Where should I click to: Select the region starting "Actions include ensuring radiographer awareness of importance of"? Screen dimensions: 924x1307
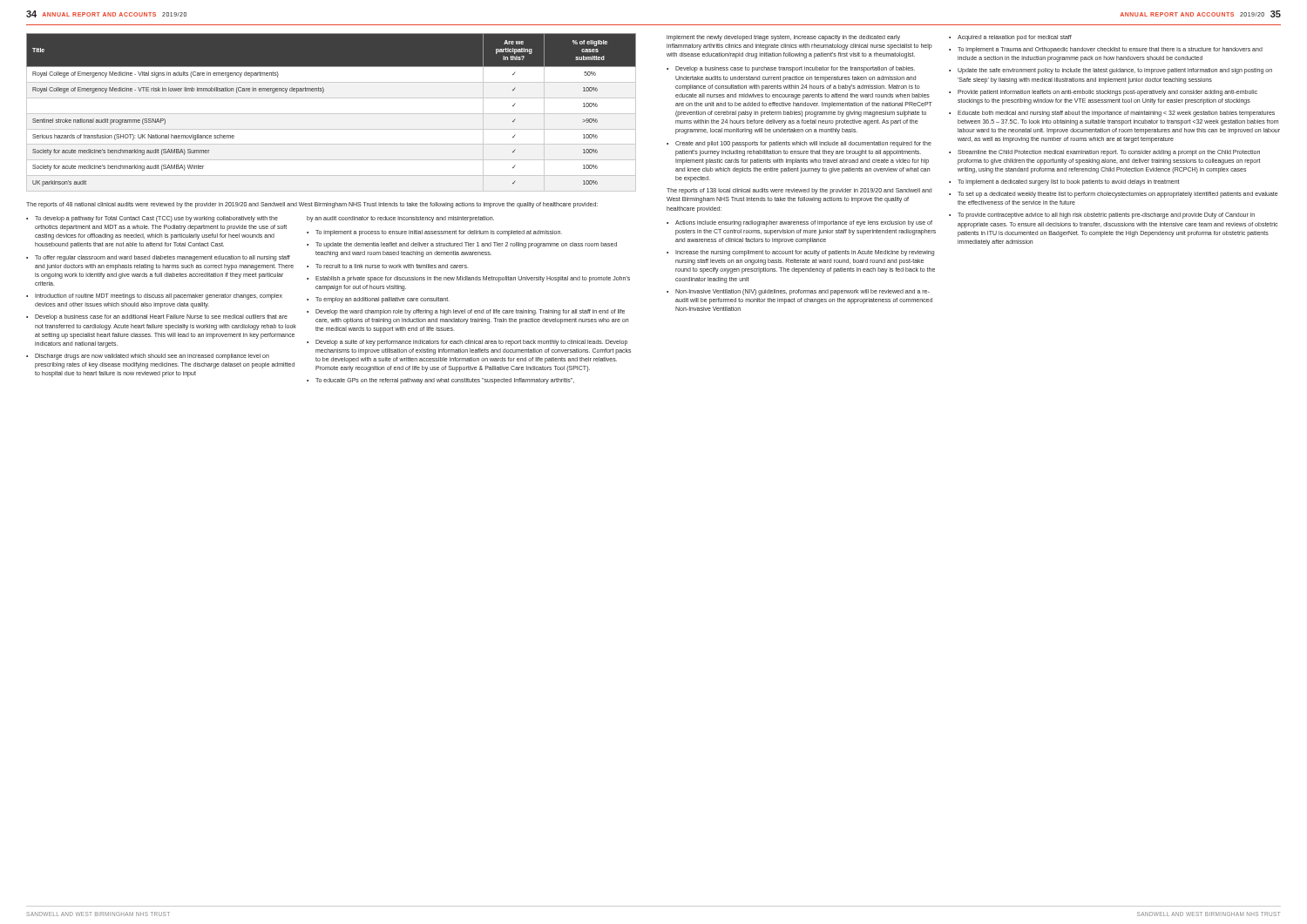pyautogui.click(x=806, y=231)
